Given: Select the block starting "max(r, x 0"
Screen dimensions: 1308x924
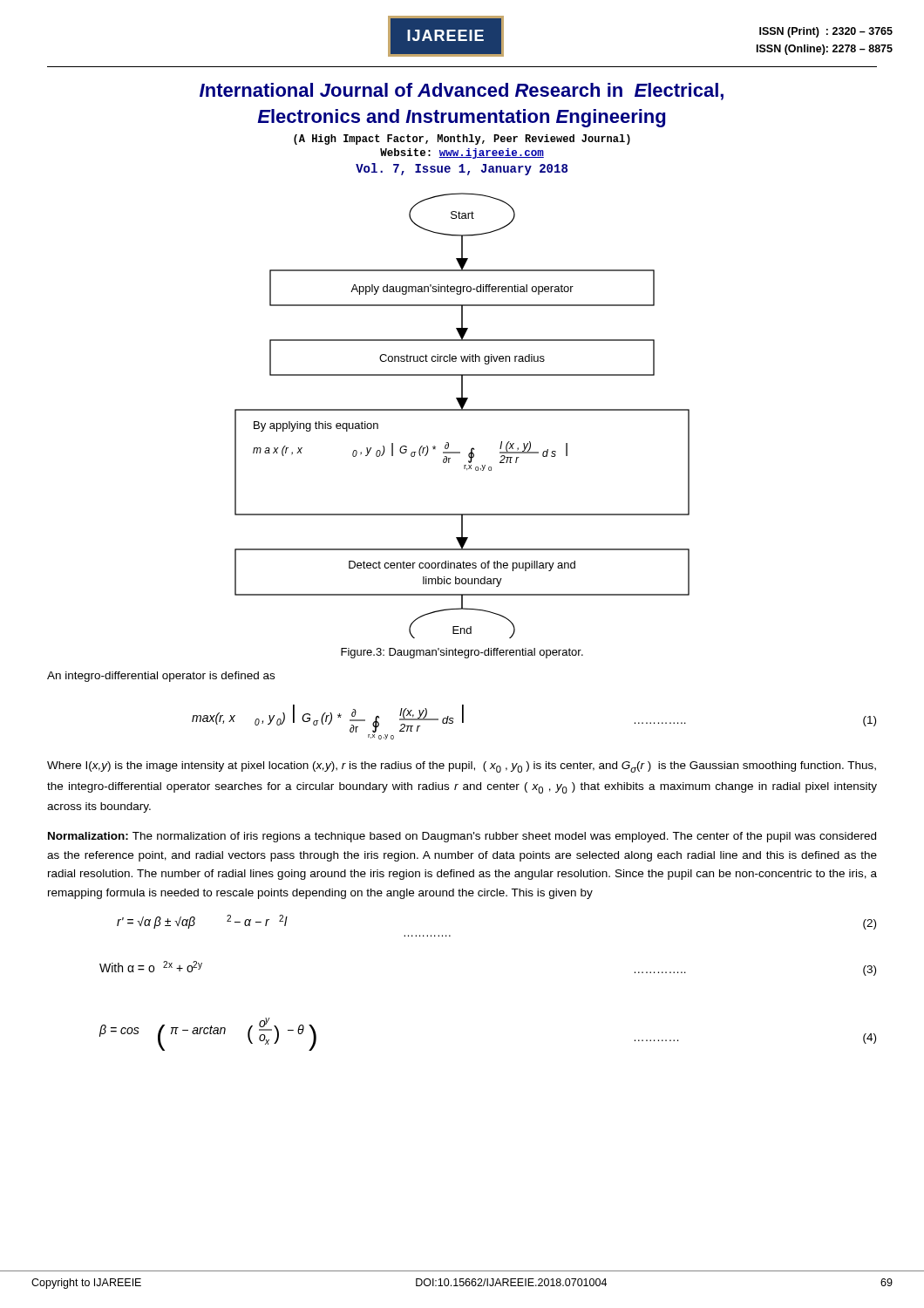Looking at the screenshot, I should (462, 721).
